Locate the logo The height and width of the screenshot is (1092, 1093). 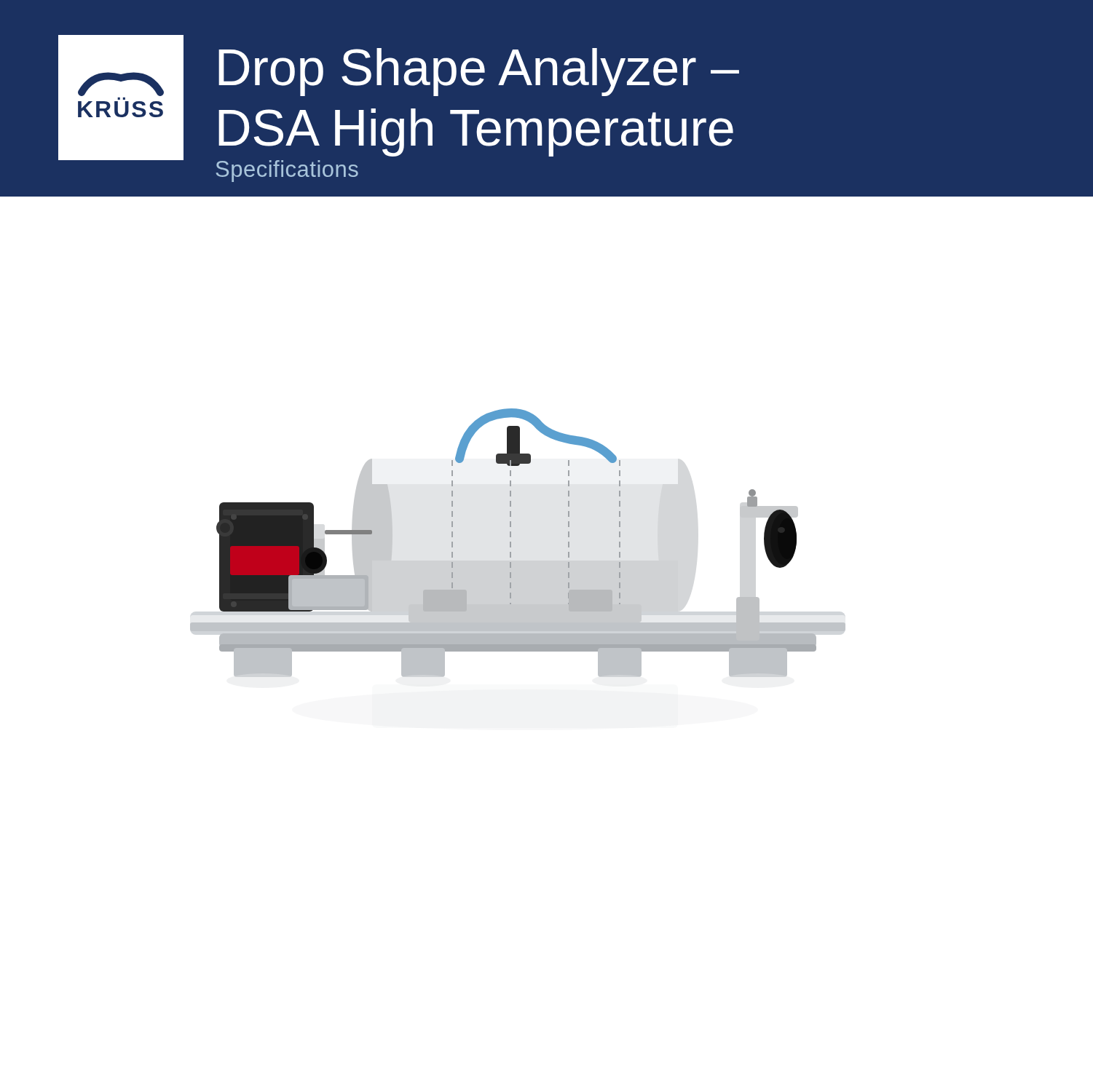coord(121,98)
